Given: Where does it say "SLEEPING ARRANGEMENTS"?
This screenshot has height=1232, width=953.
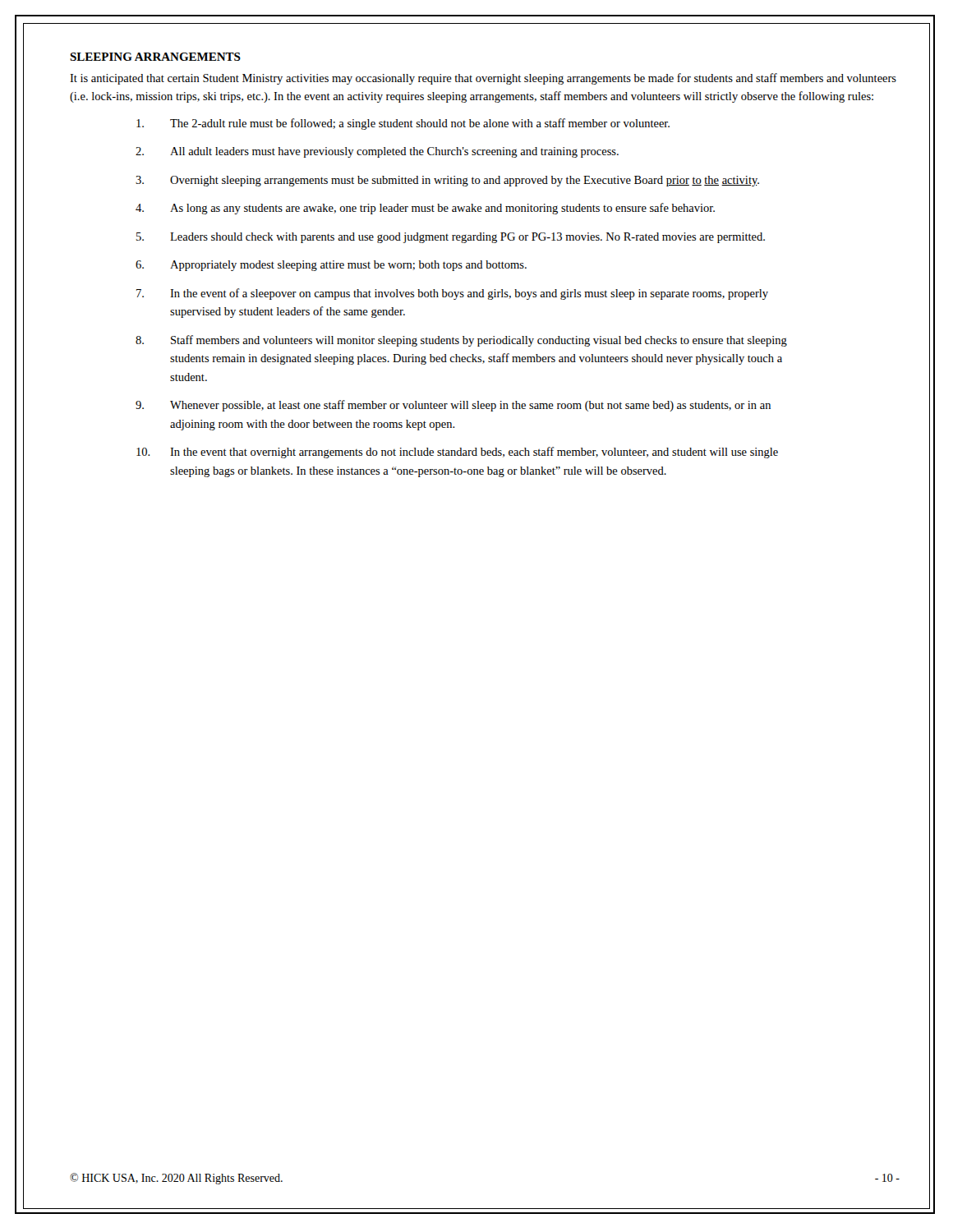Looking at the screenshot, I should pos(155,57).
